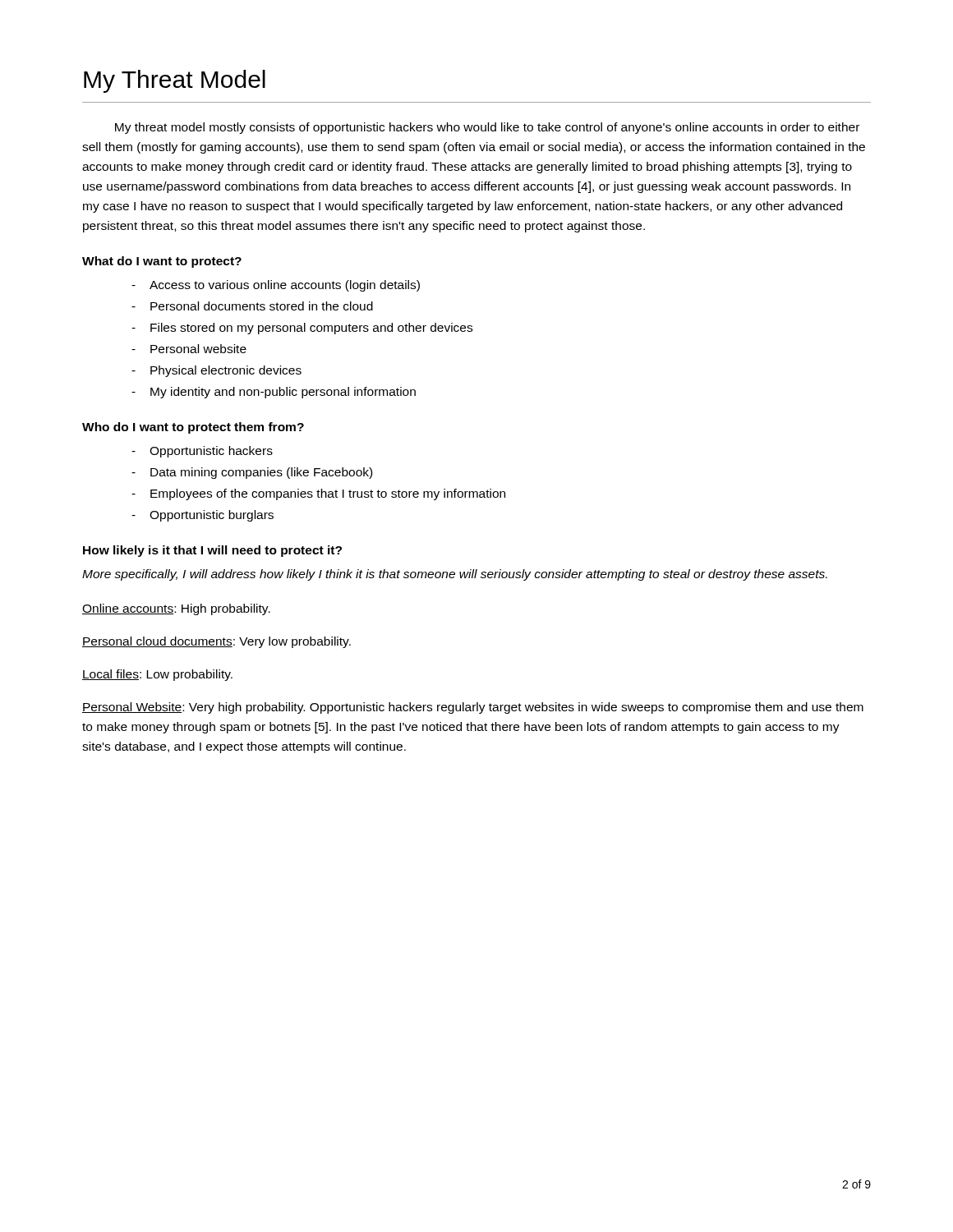This screenshot has height=1232, width=953.
Task: Click the passage that begins "-Data mining companies"
Action: pos(252,472)
